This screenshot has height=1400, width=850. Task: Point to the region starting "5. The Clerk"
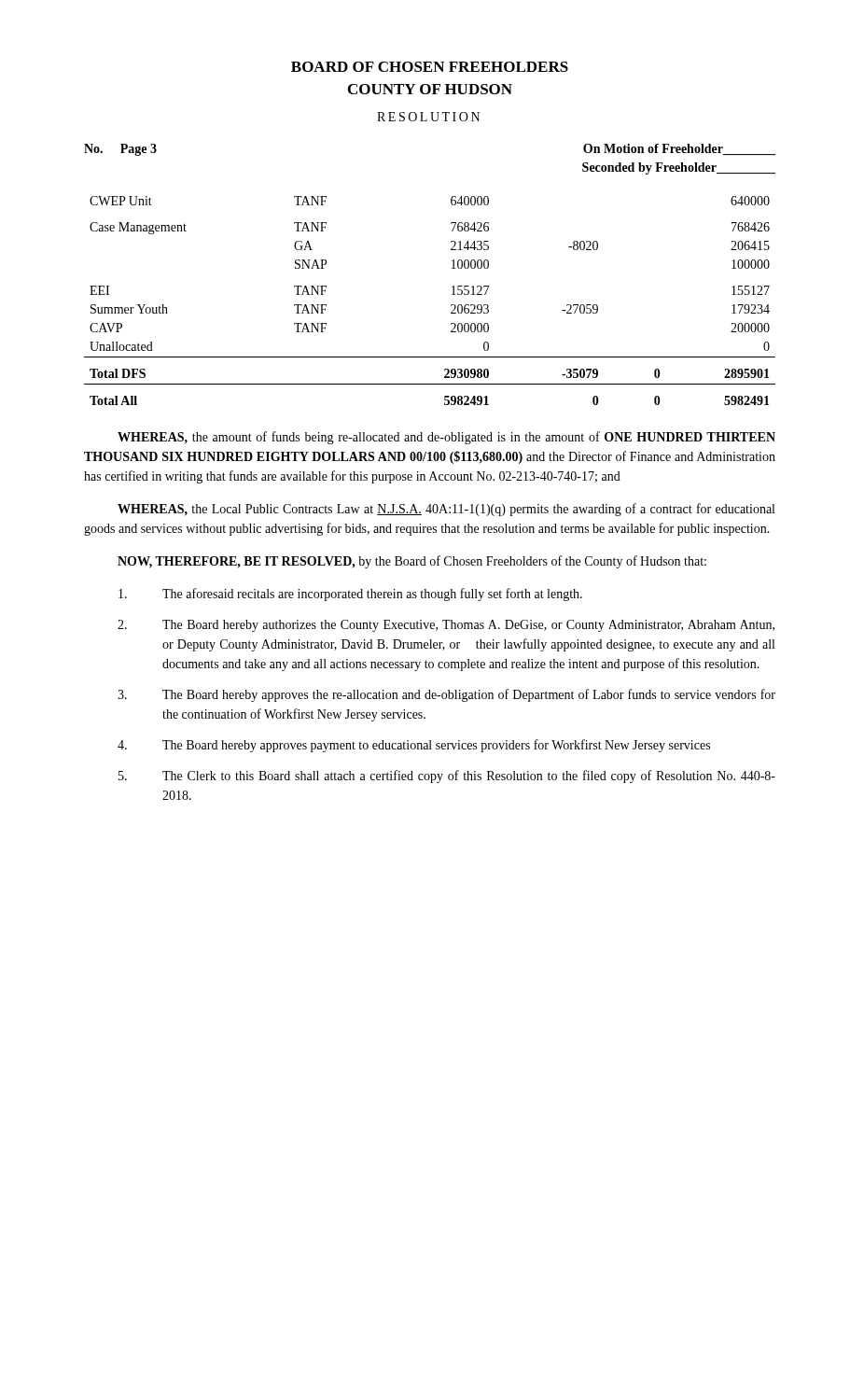(x=430, y=786)
